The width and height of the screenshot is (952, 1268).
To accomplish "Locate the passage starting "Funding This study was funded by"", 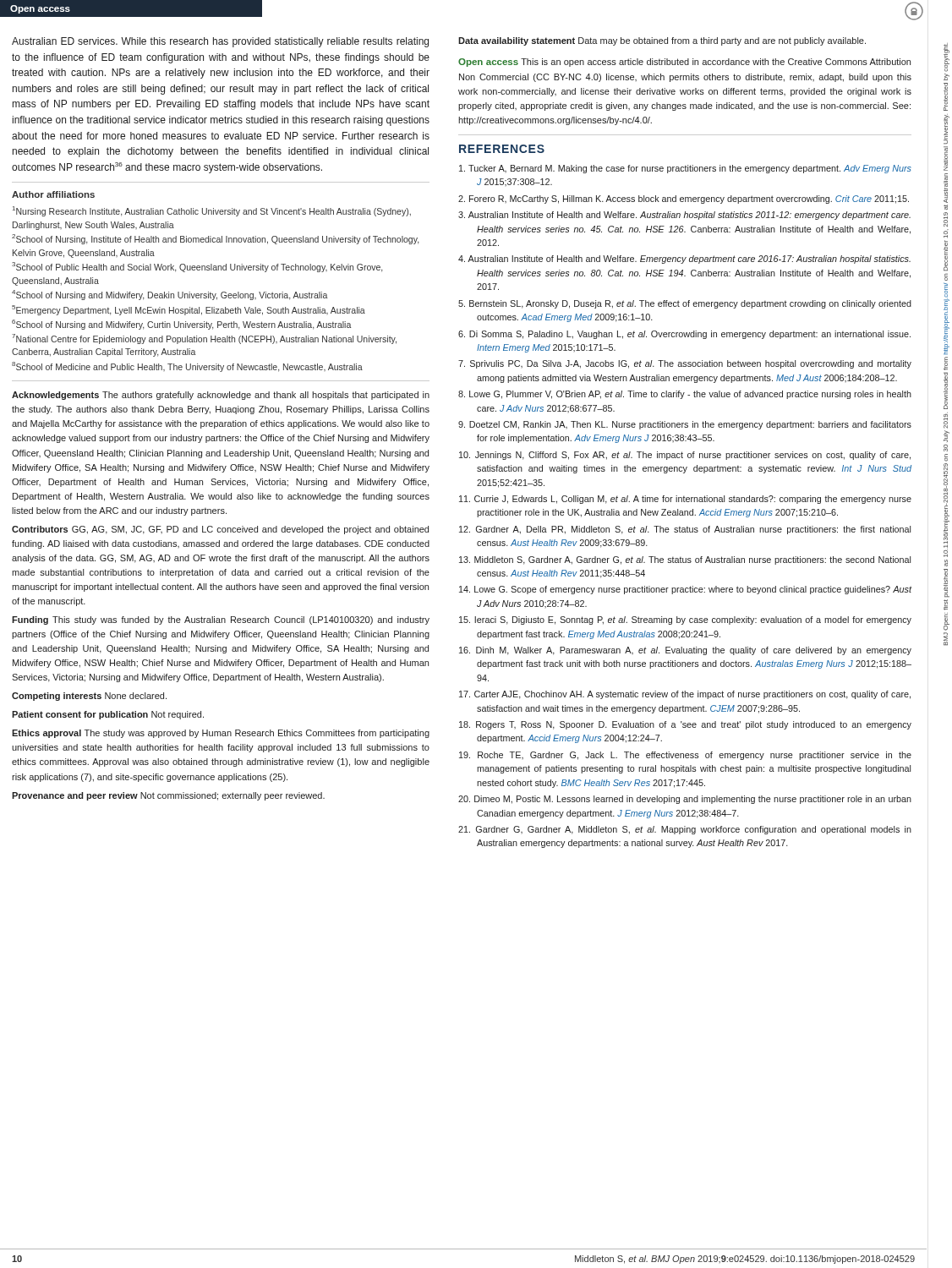I will point(221,649).
